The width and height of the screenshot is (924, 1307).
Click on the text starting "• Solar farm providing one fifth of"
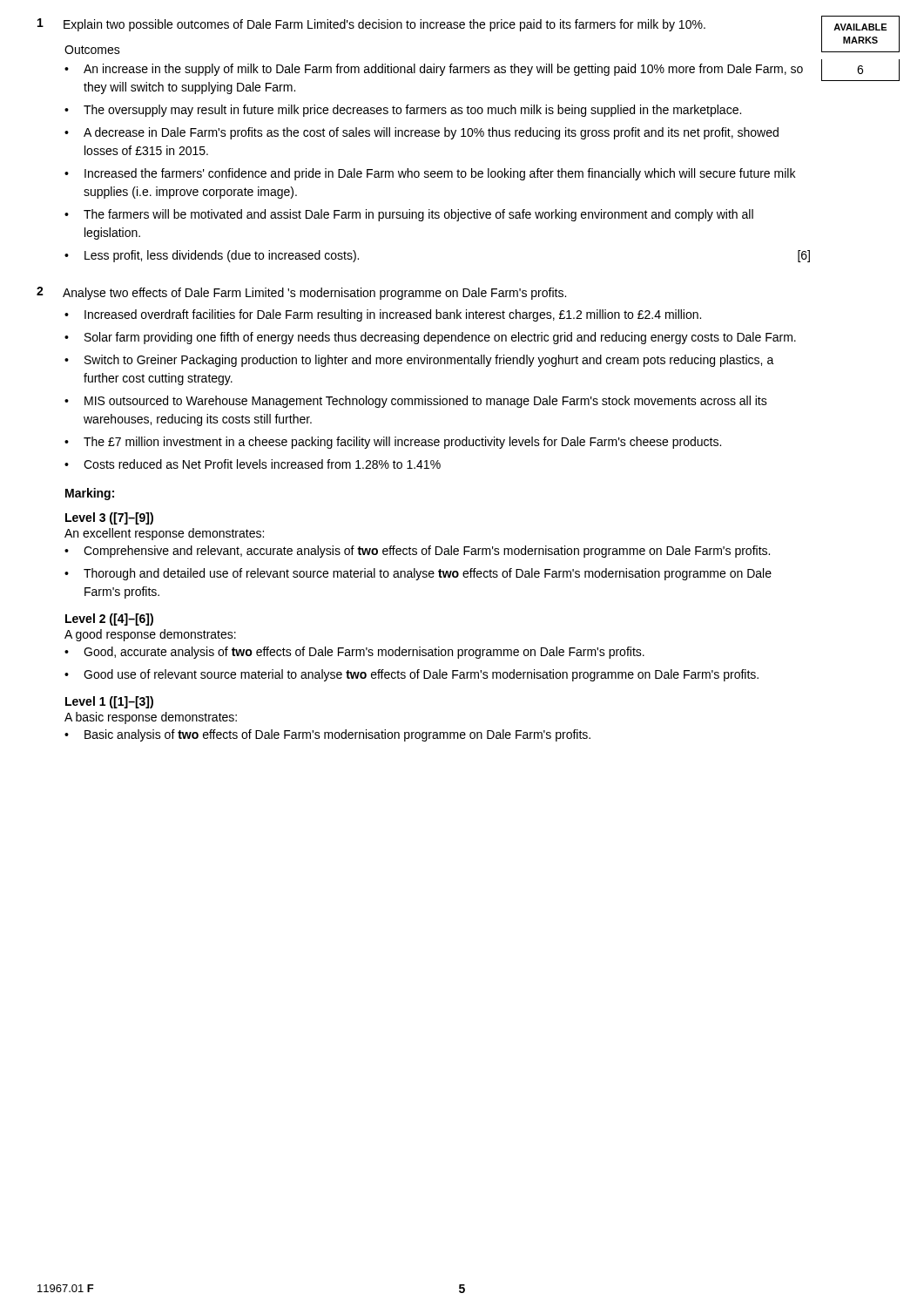[438, 338]
